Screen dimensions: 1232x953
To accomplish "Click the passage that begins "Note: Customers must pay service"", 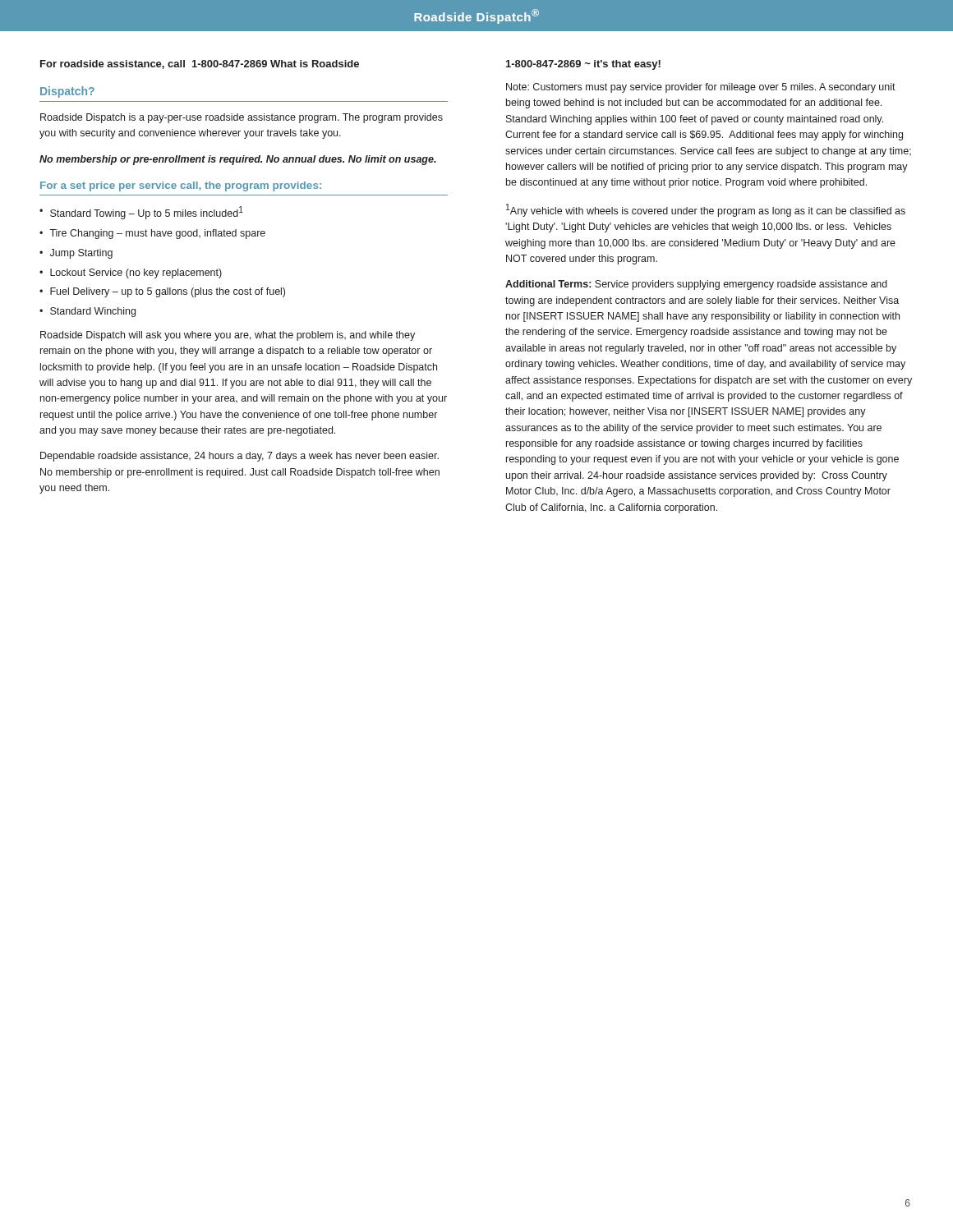I will [708, 135].
